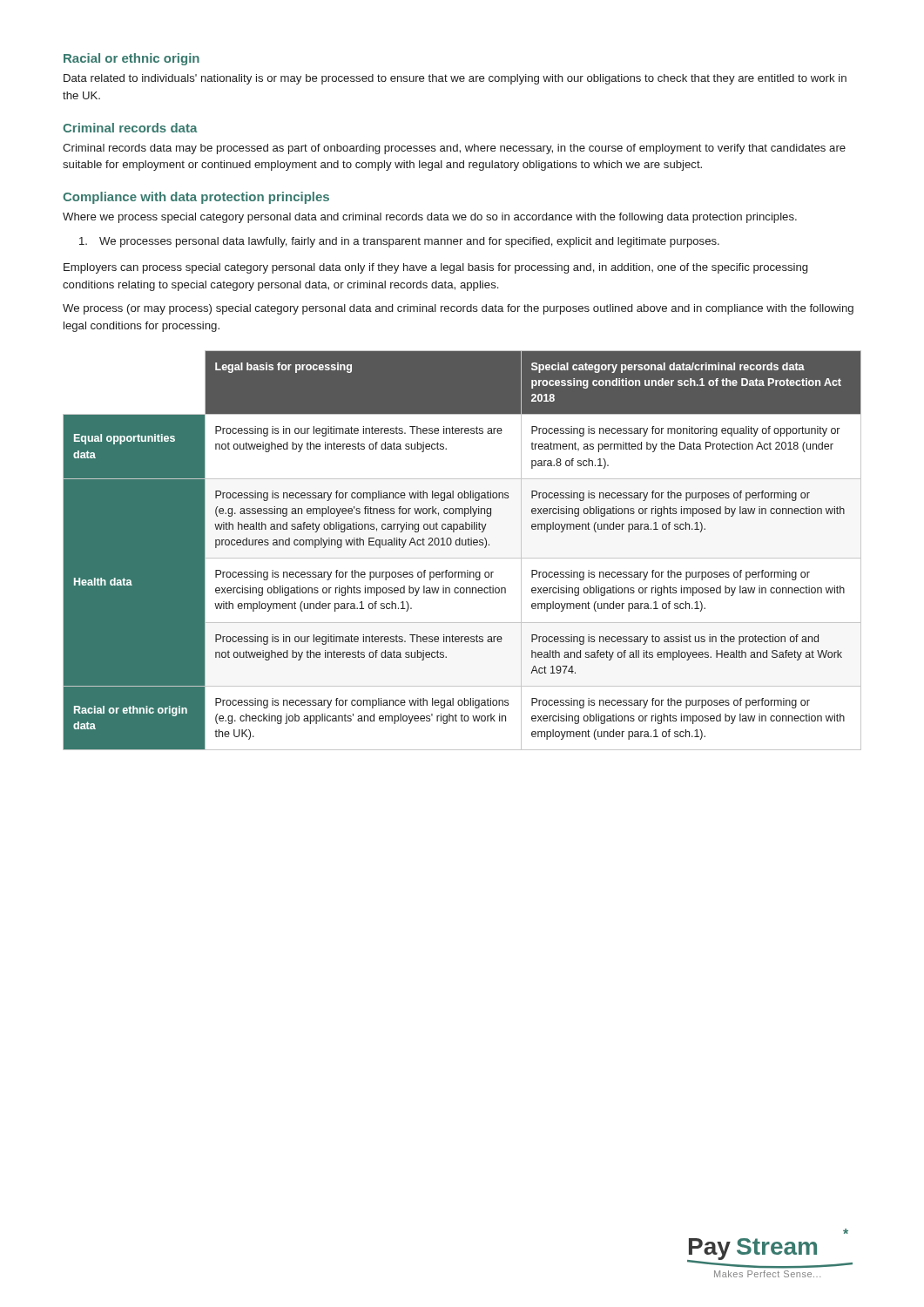The image size is (924, 1307).
Task: Select the table that reads "Equal opportunities data"
Action: (462, 550)
